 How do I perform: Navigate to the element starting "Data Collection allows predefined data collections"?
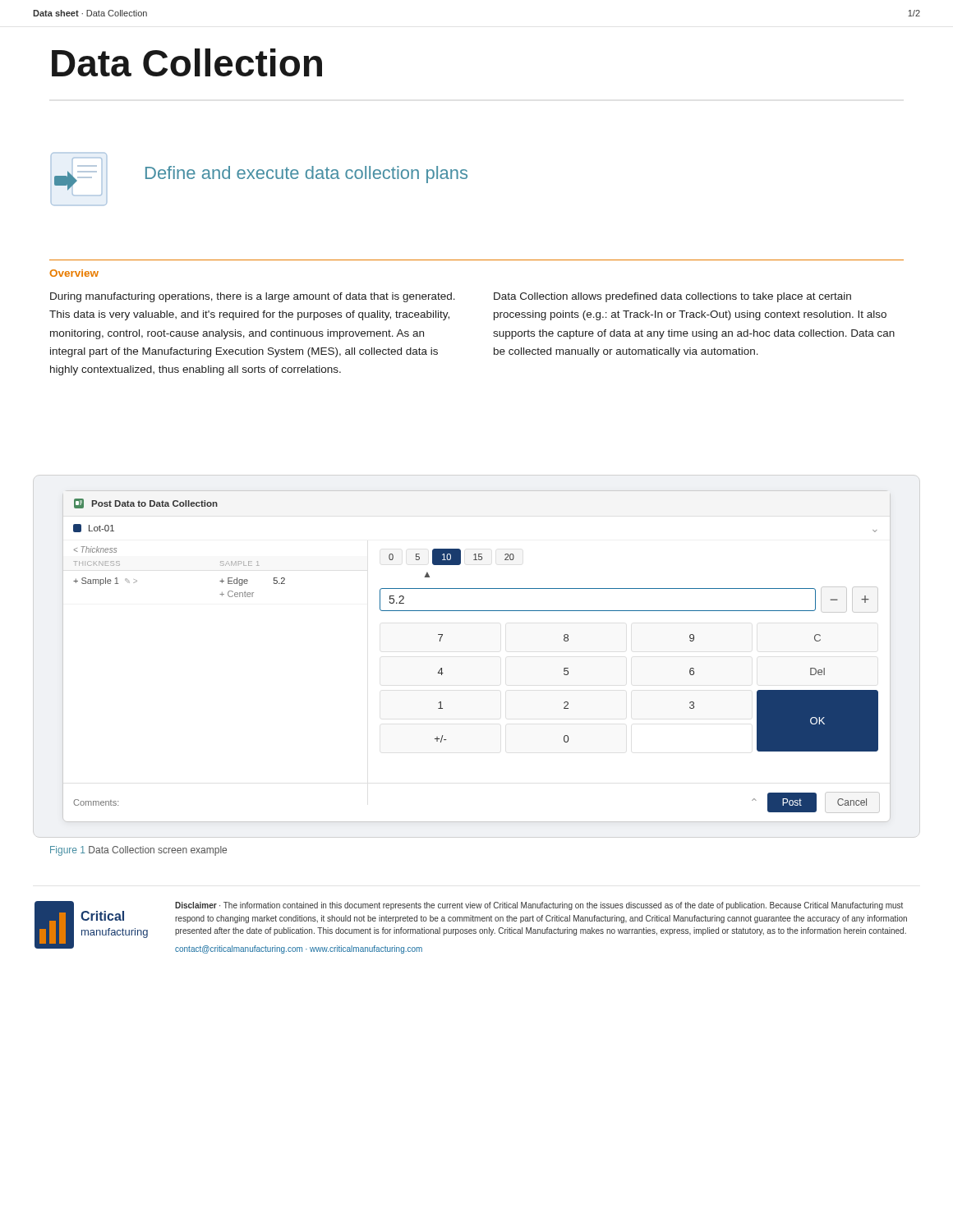point(694,324)
